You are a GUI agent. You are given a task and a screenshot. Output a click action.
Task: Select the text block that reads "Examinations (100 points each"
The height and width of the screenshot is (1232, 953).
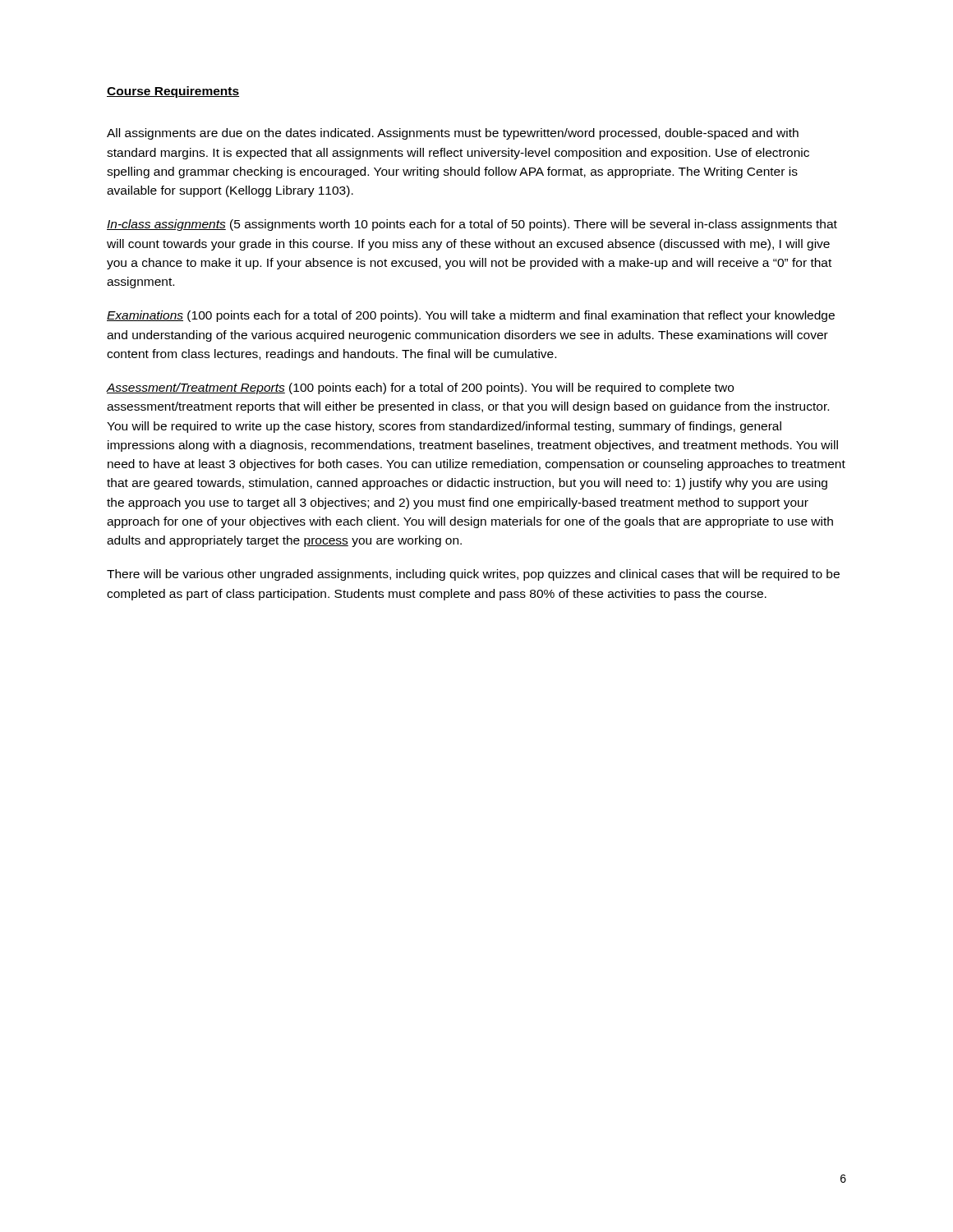point(471,334)
